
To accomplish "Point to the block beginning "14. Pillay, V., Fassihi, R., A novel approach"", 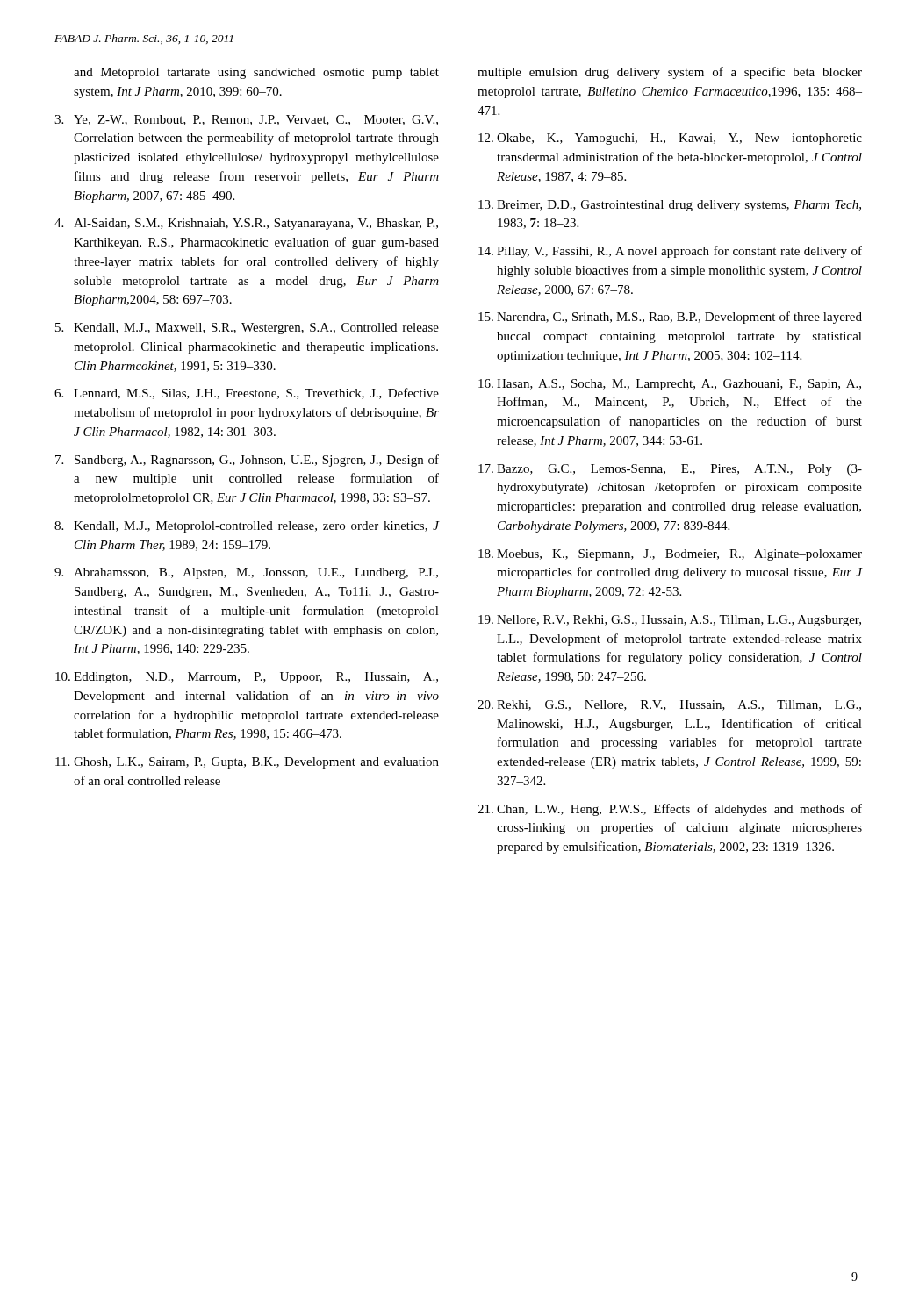I will pos(670,271).
